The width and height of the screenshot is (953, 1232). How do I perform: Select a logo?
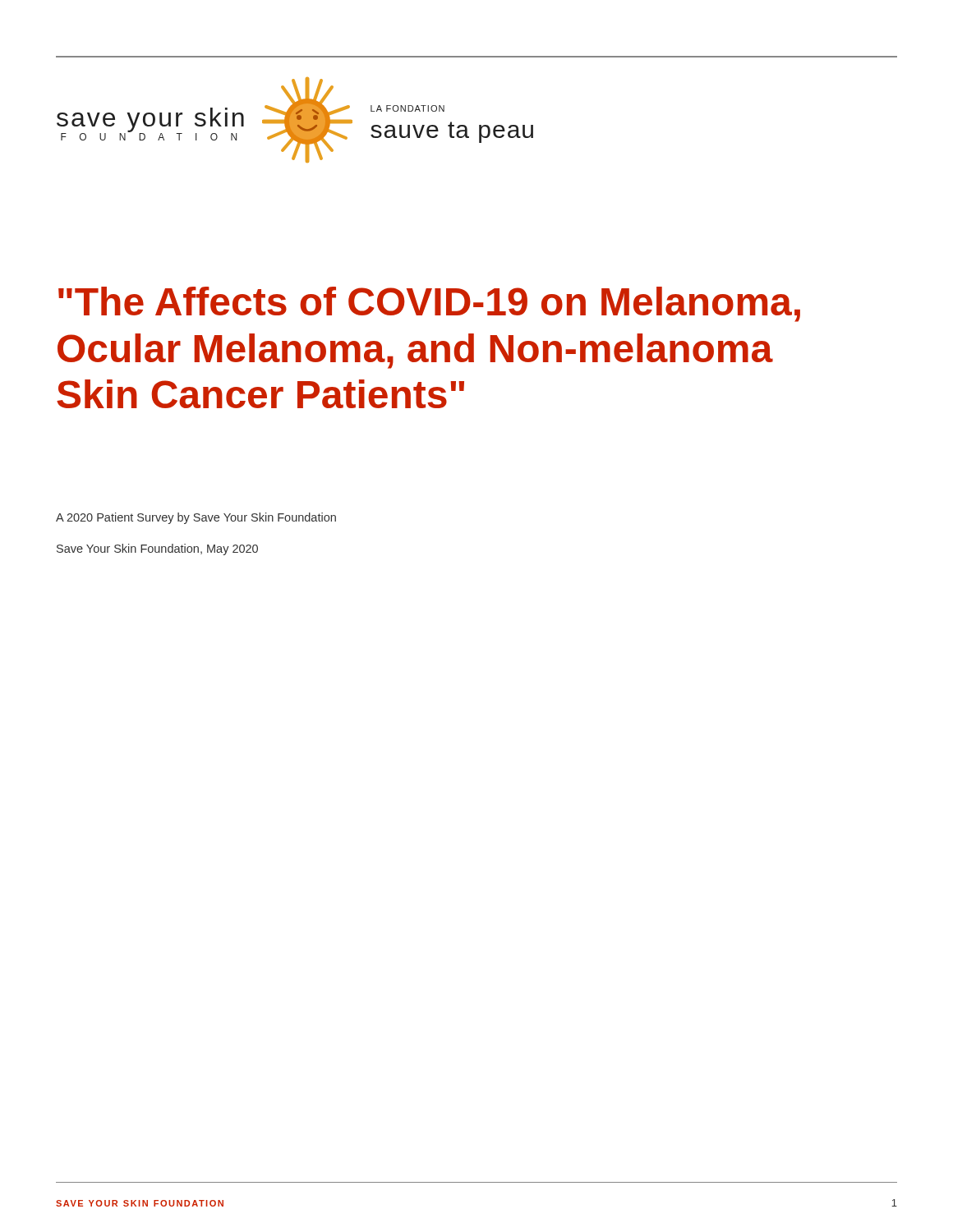coord(476,123)
